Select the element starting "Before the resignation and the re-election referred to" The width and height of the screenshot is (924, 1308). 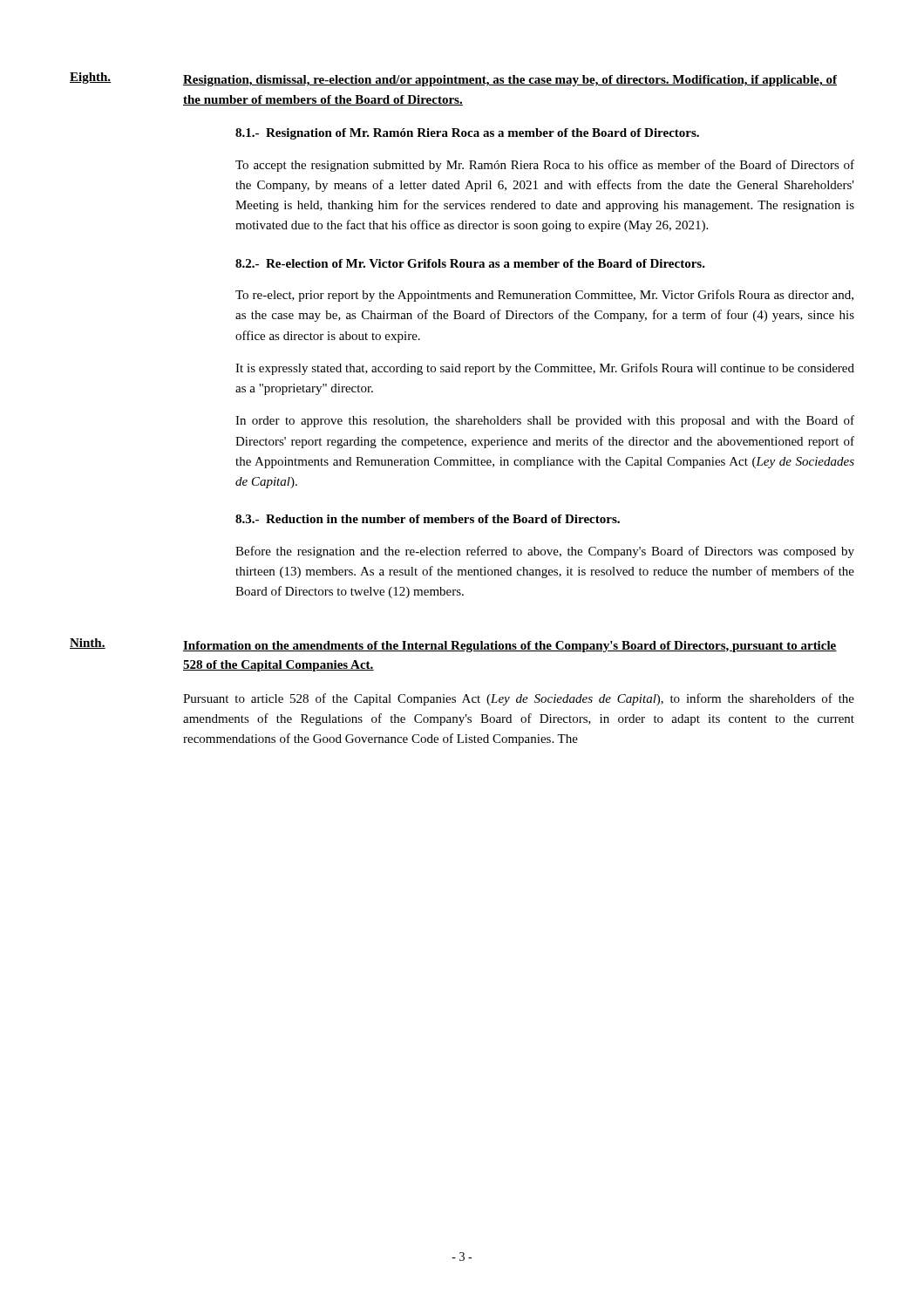pyautogui.click(x=545, y=571)
